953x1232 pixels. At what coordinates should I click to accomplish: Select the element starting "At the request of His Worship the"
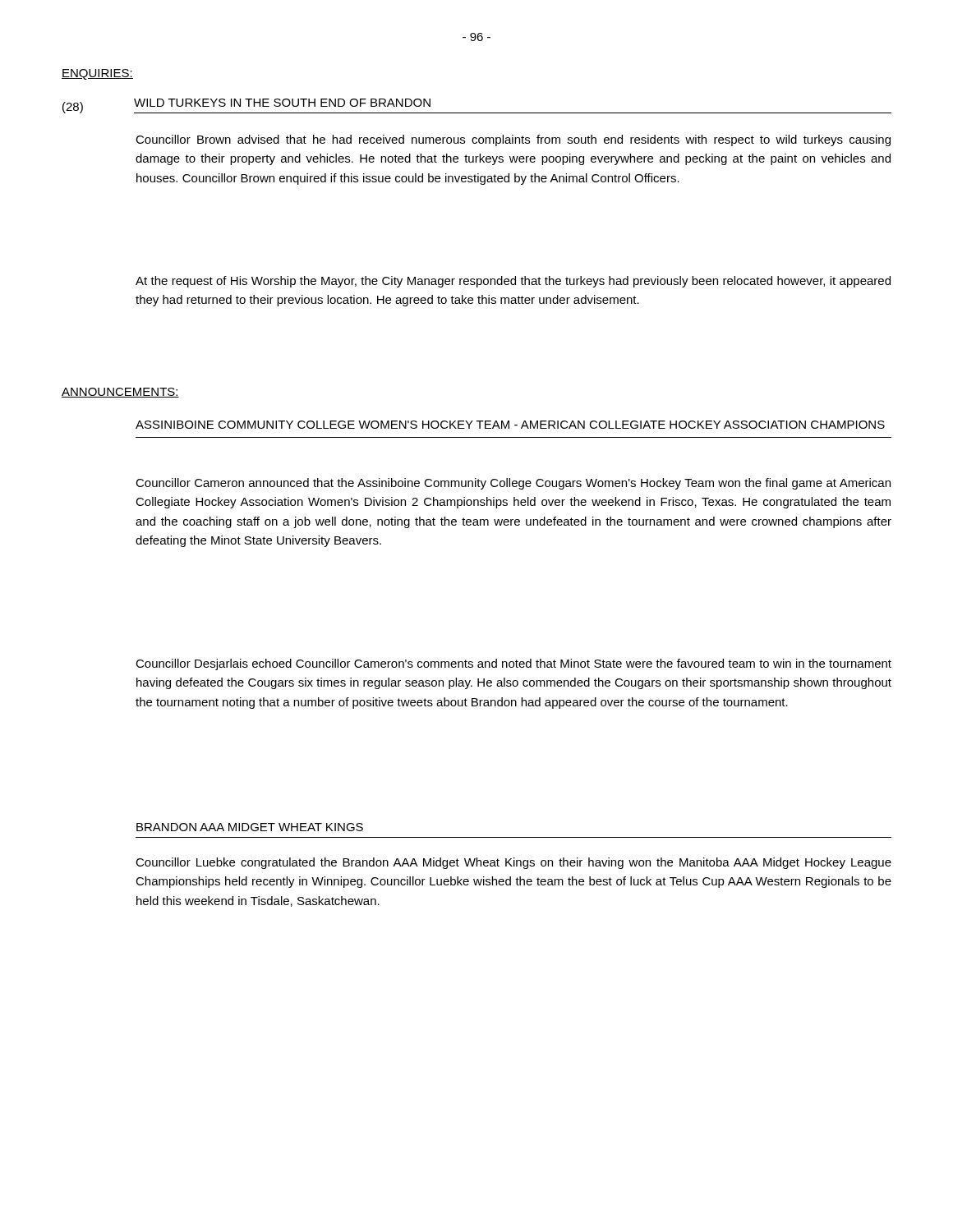(x=513, y=290)
